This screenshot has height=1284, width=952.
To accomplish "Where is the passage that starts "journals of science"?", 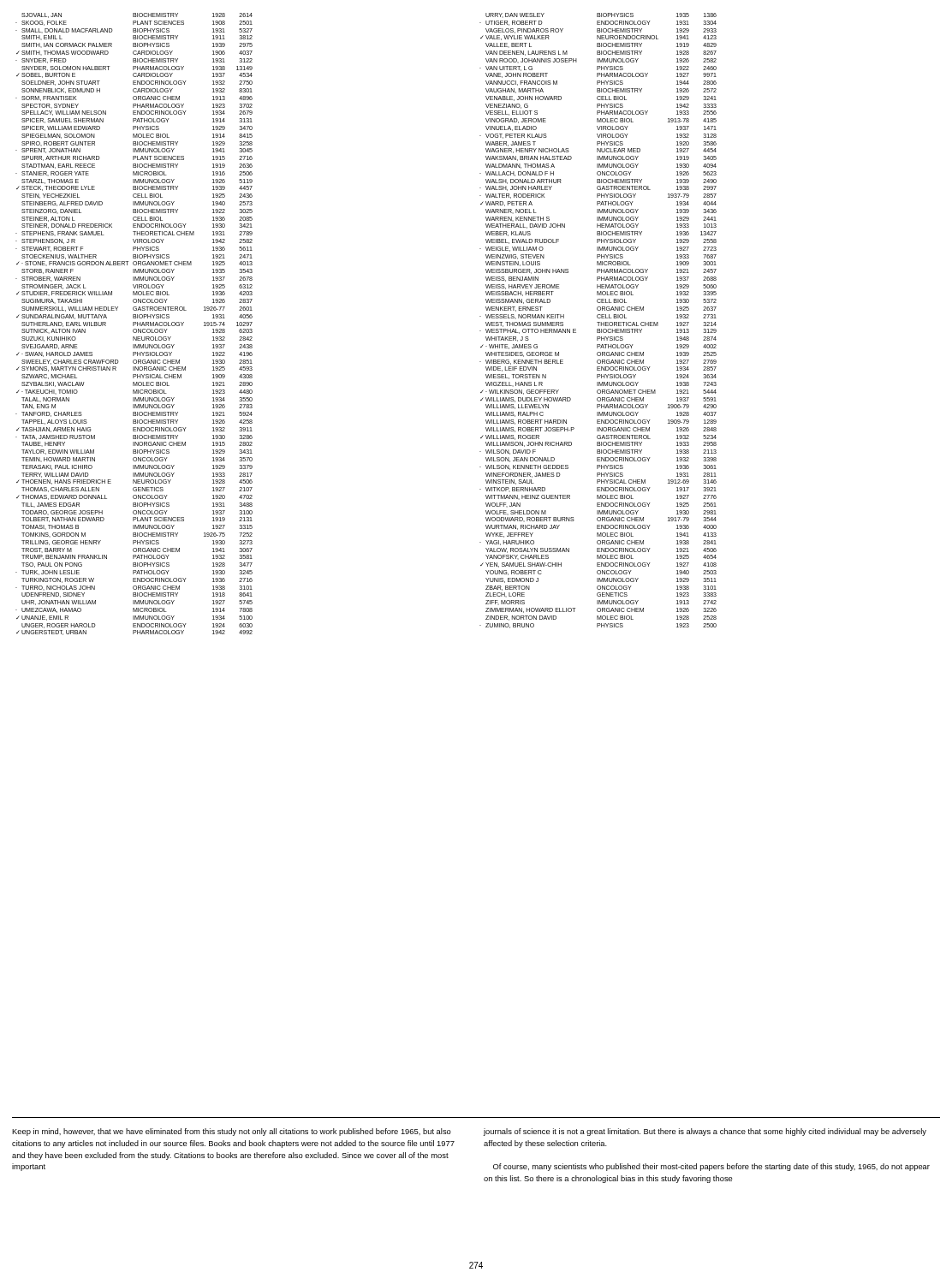I will click(x=707, y=1155).
